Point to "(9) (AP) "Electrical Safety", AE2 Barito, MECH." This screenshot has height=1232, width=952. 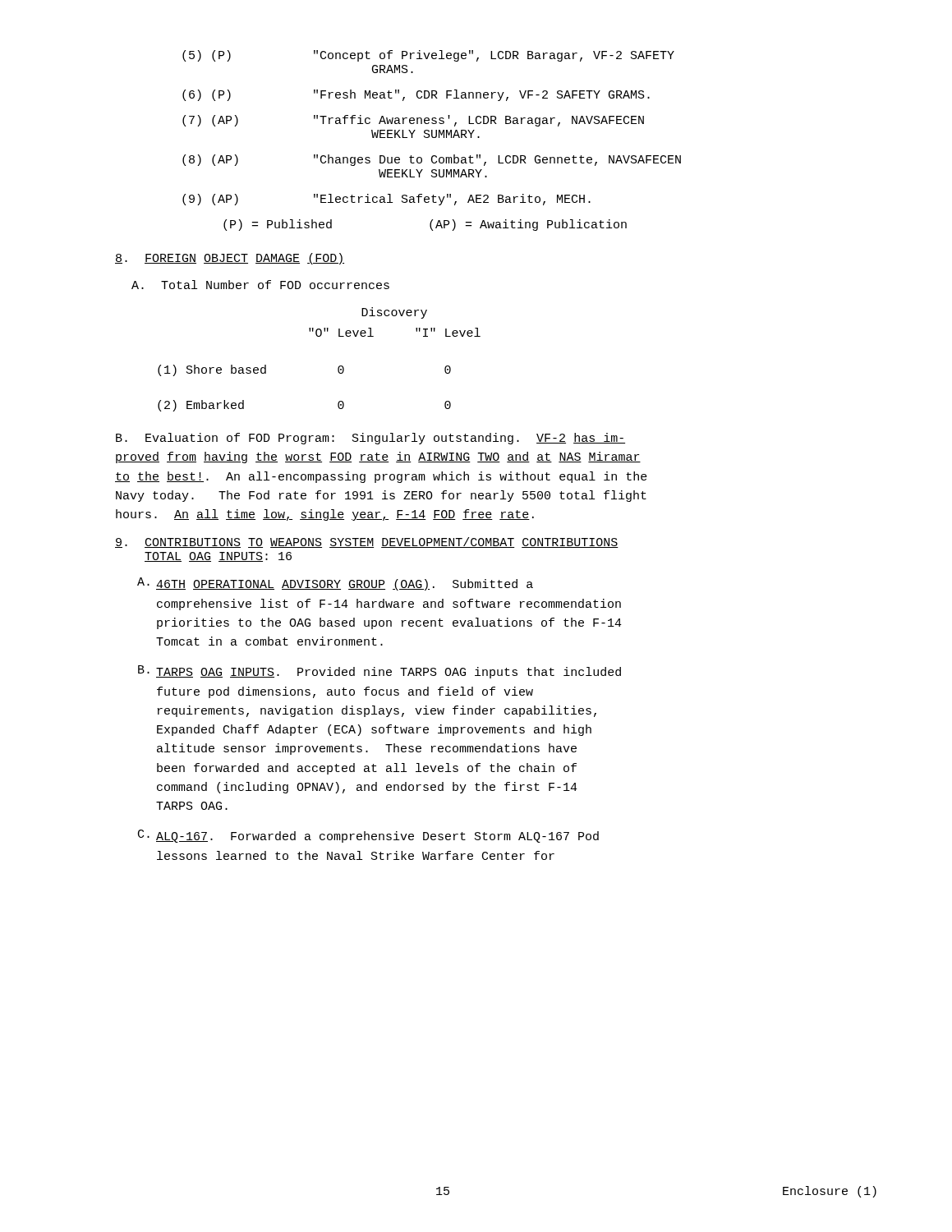tap(529, 200)
